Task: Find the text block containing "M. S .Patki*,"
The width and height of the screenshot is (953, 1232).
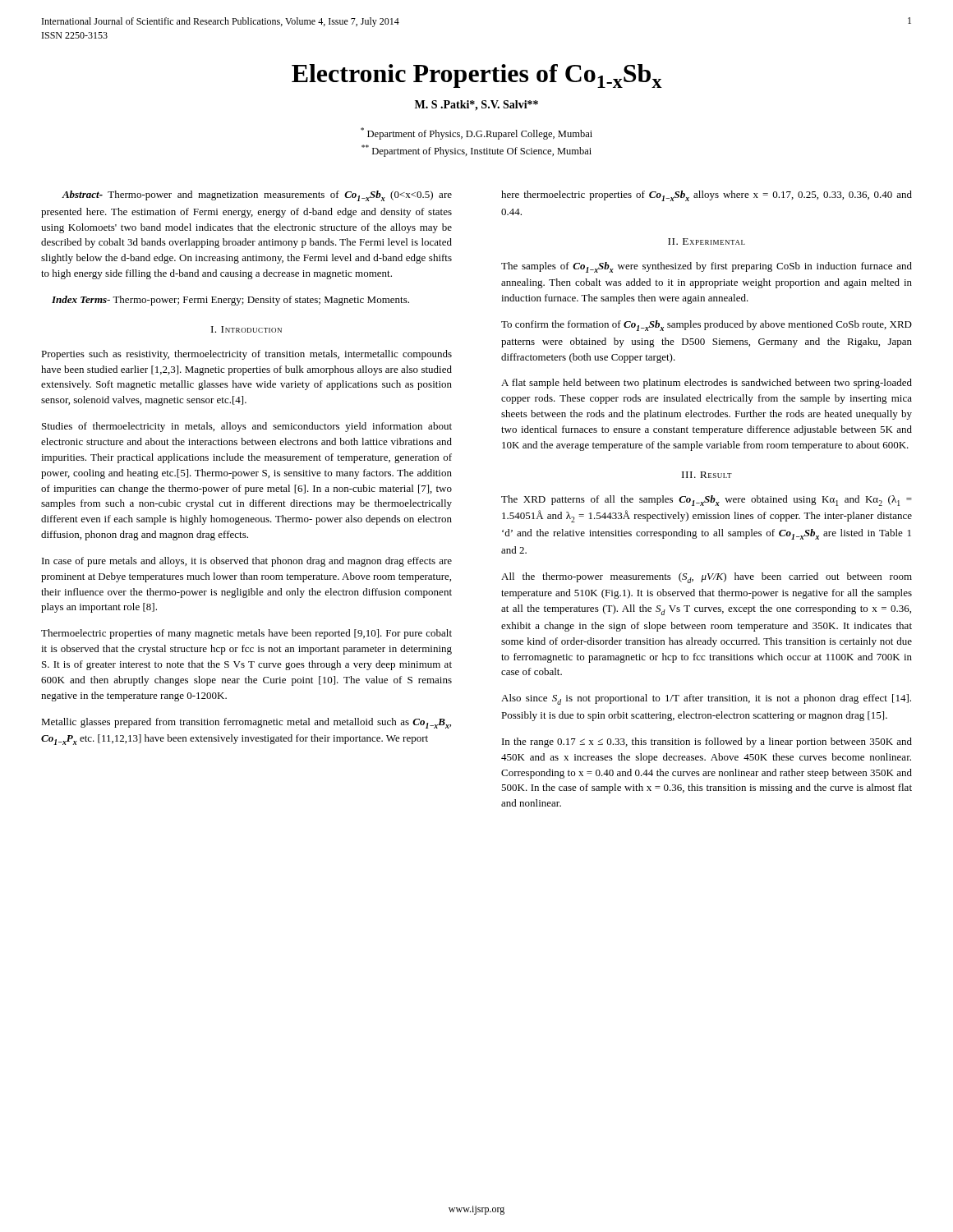Action: pyautogui.click(x=476, y=105)
